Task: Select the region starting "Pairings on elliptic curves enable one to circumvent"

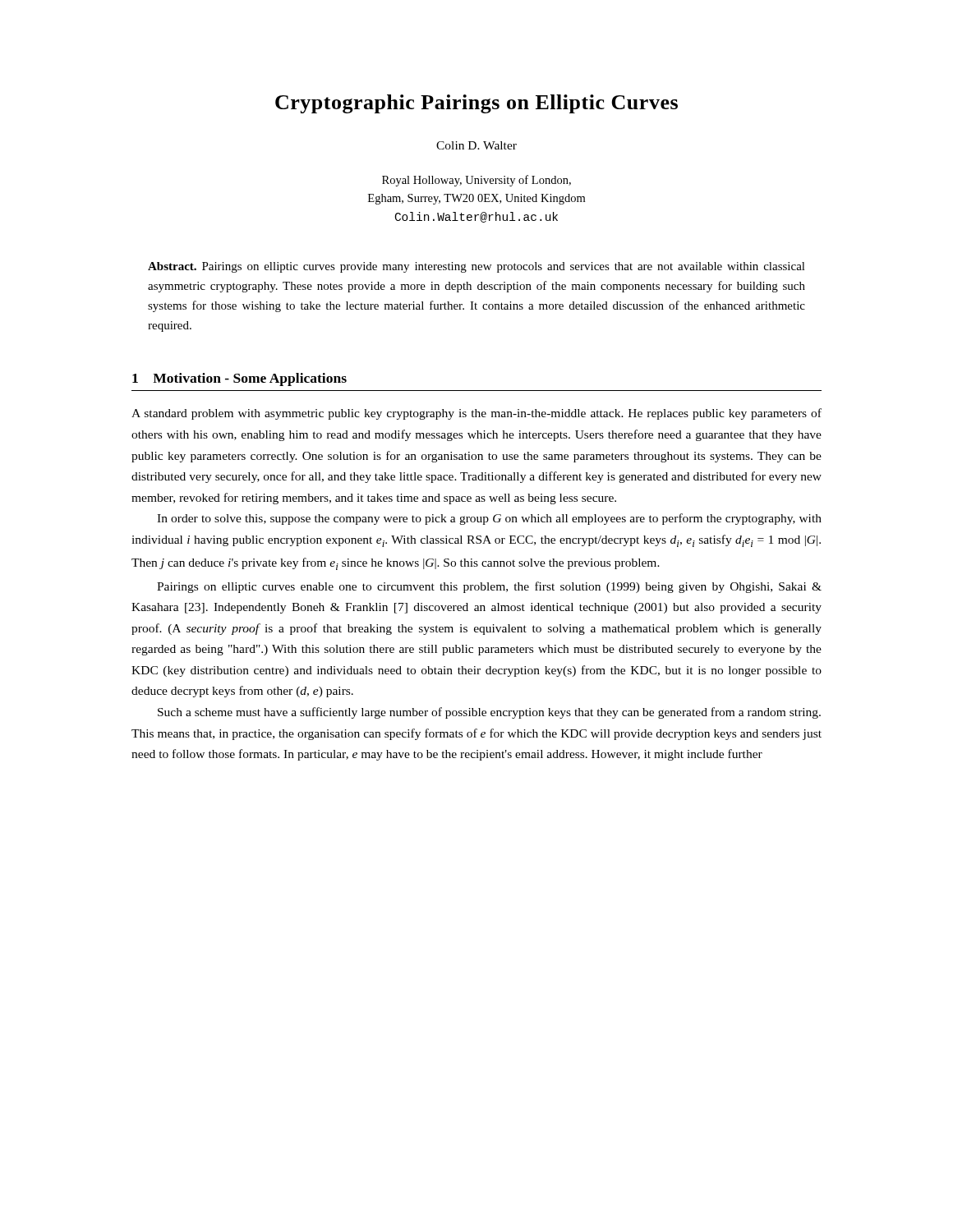Action: (x=476, y=638)
